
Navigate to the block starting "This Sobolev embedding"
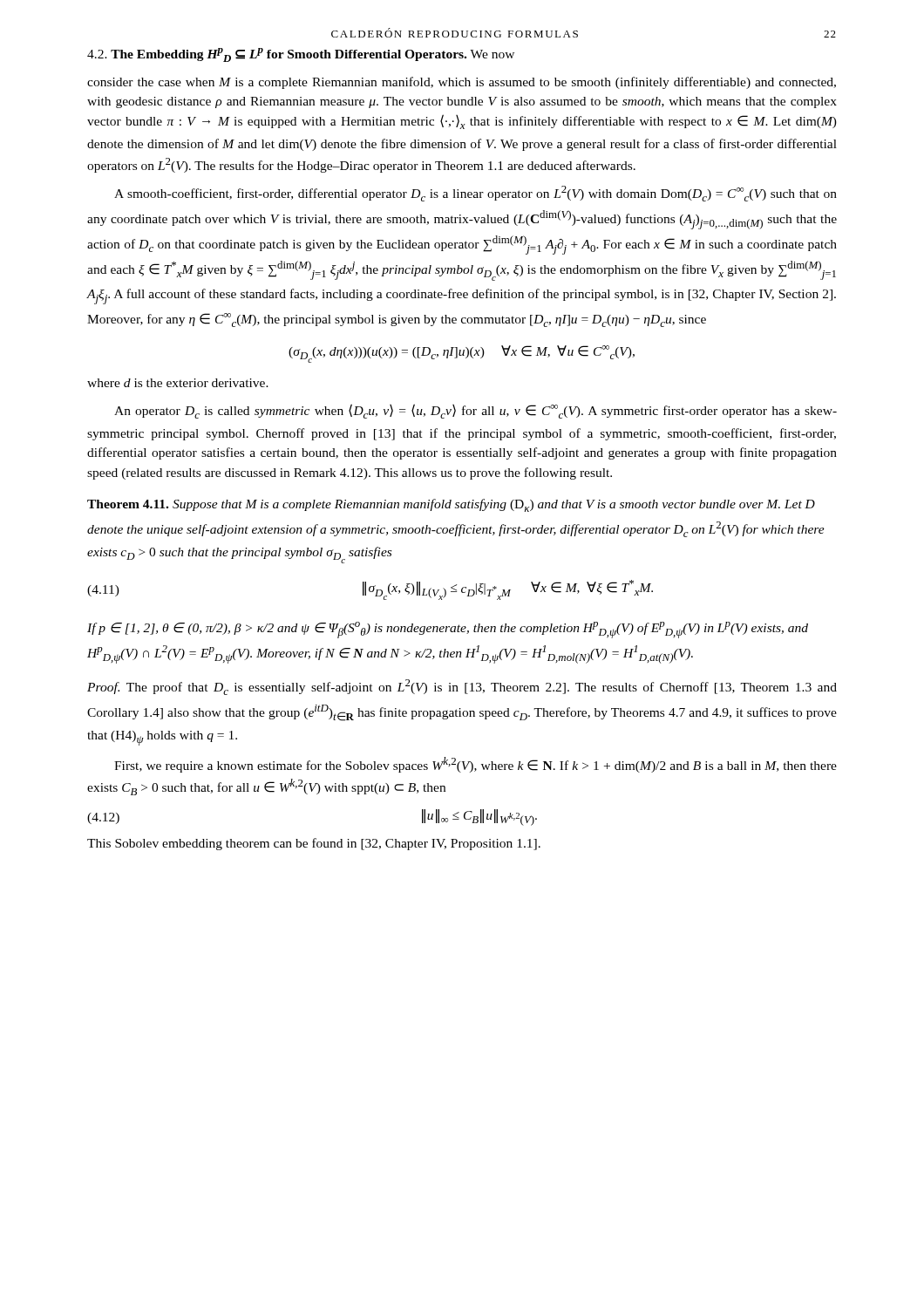(314, 843)
